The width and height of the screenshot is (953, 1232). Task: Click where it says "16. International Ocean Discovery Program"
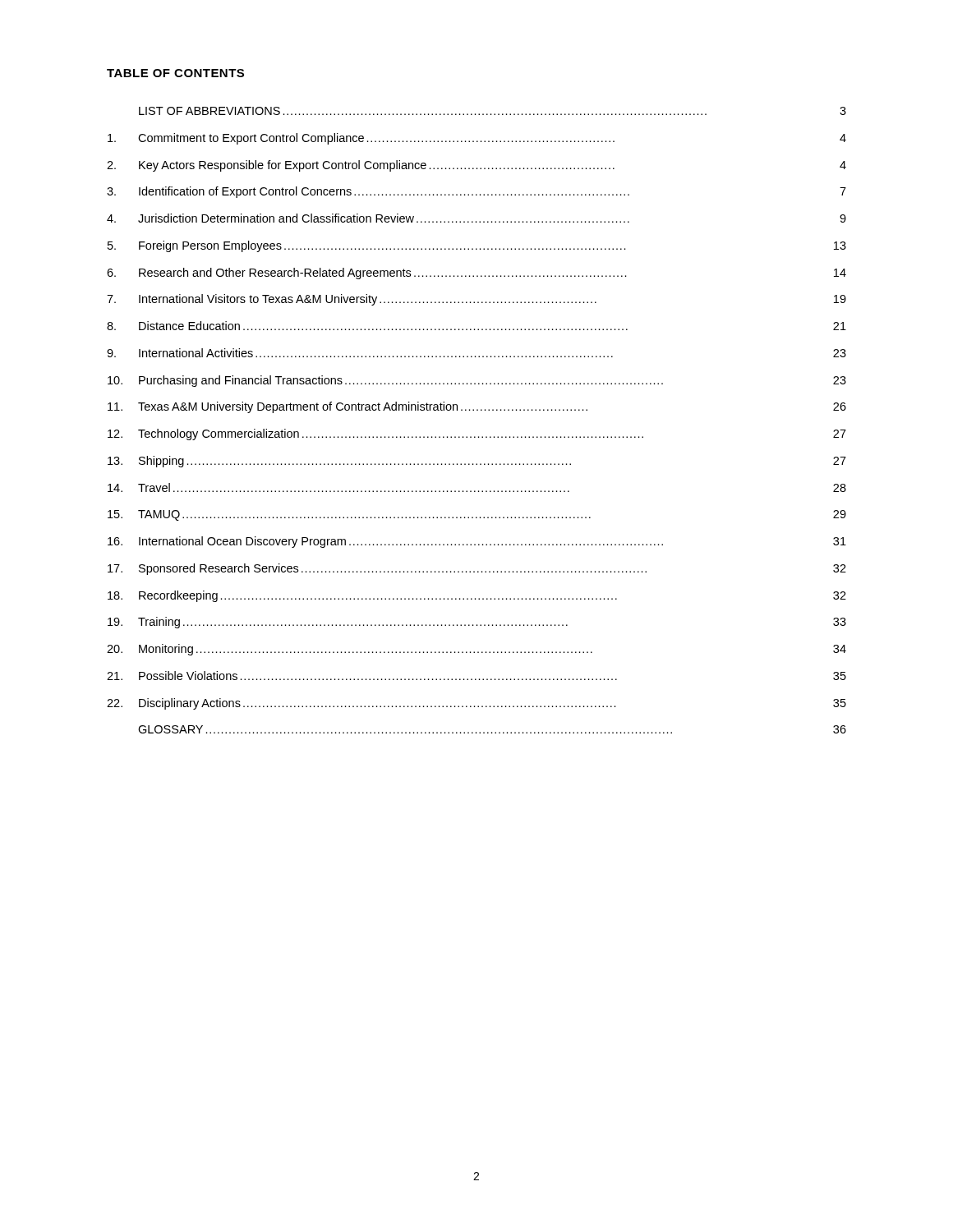tap(476, 542)
